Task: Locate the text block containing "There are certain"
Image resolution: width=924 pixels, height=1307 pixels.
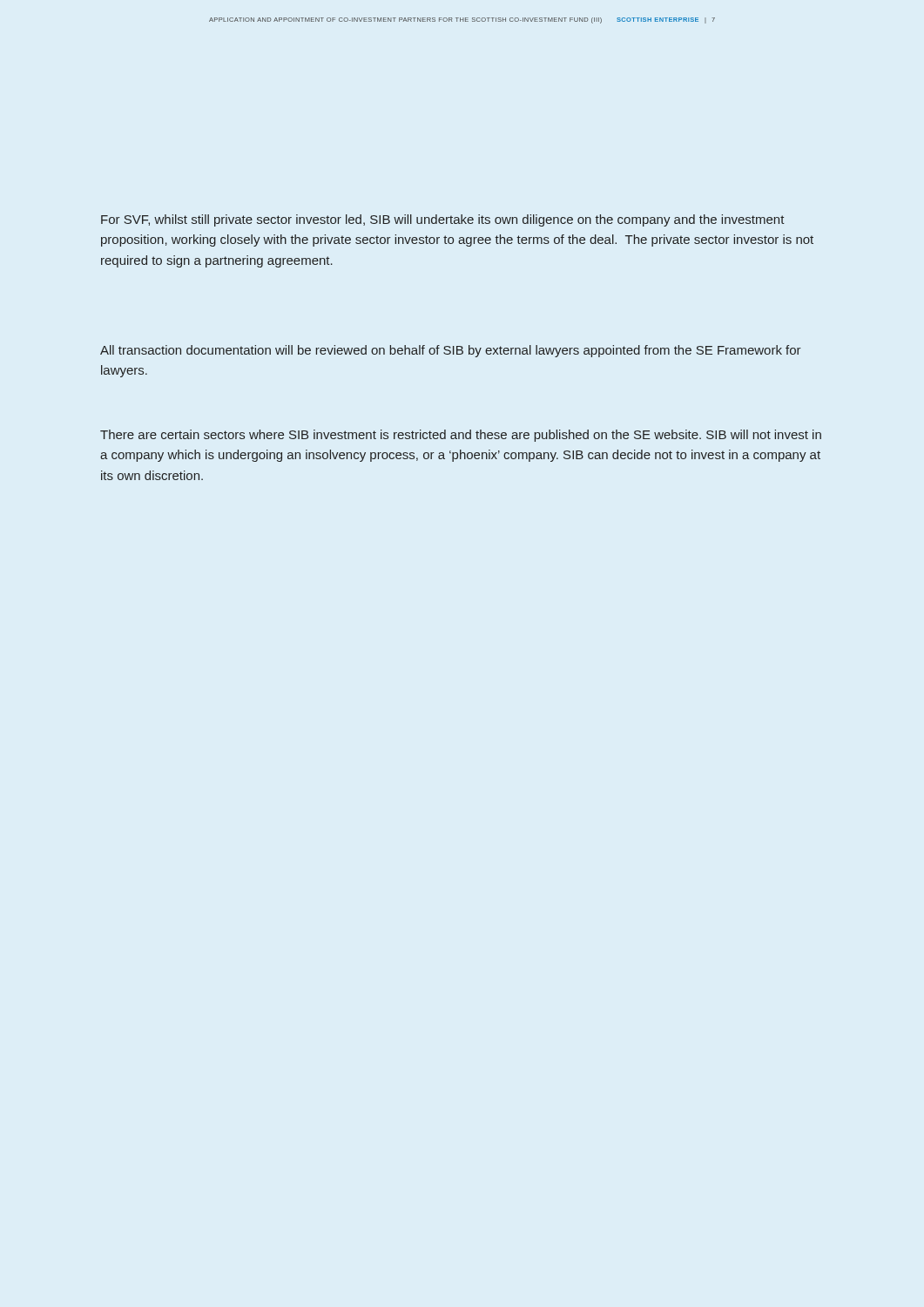Action: pyautogui.click(x=461, y=455)
